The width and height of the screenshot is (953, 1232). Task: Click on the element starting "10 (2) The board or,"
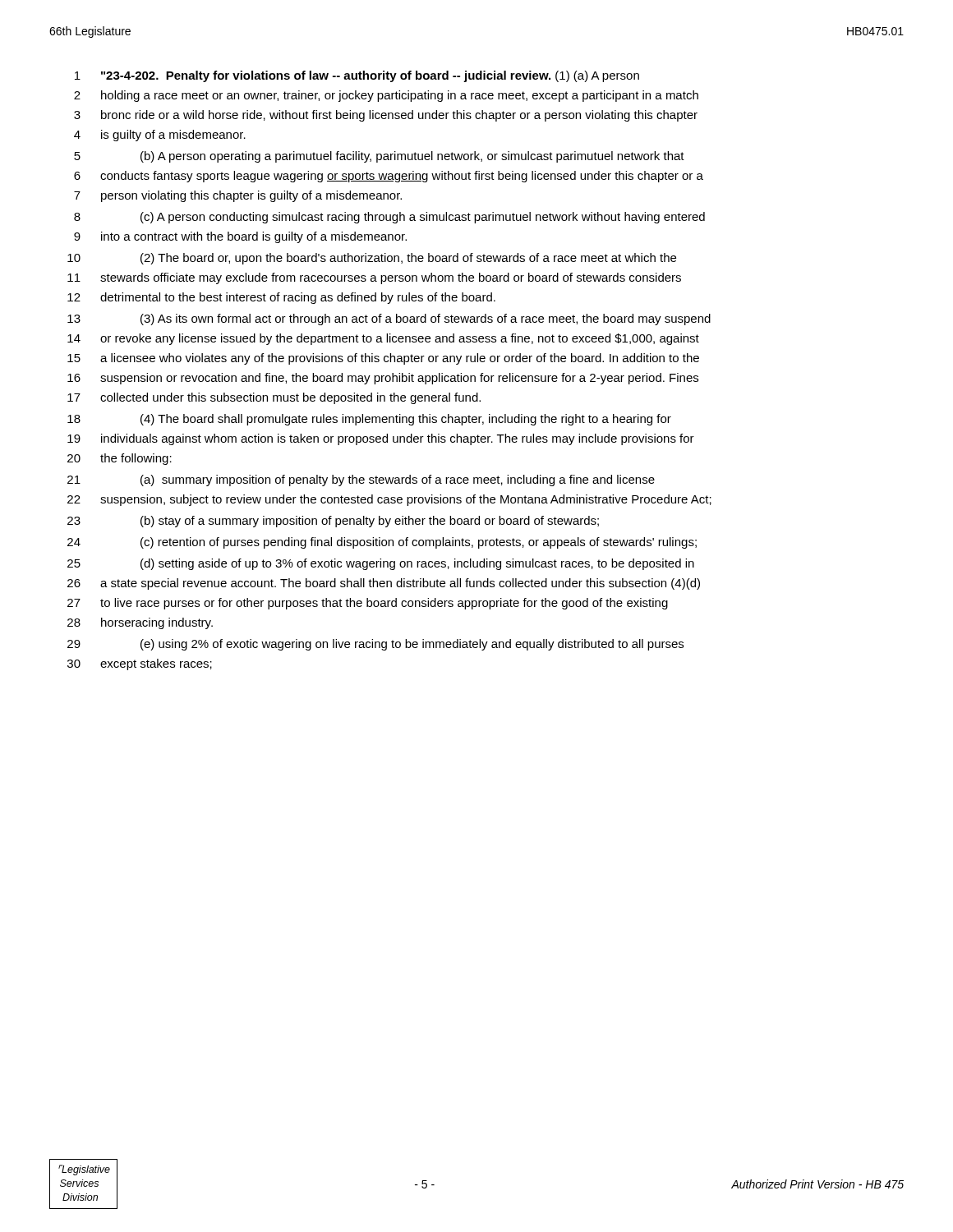click(476, 278)
